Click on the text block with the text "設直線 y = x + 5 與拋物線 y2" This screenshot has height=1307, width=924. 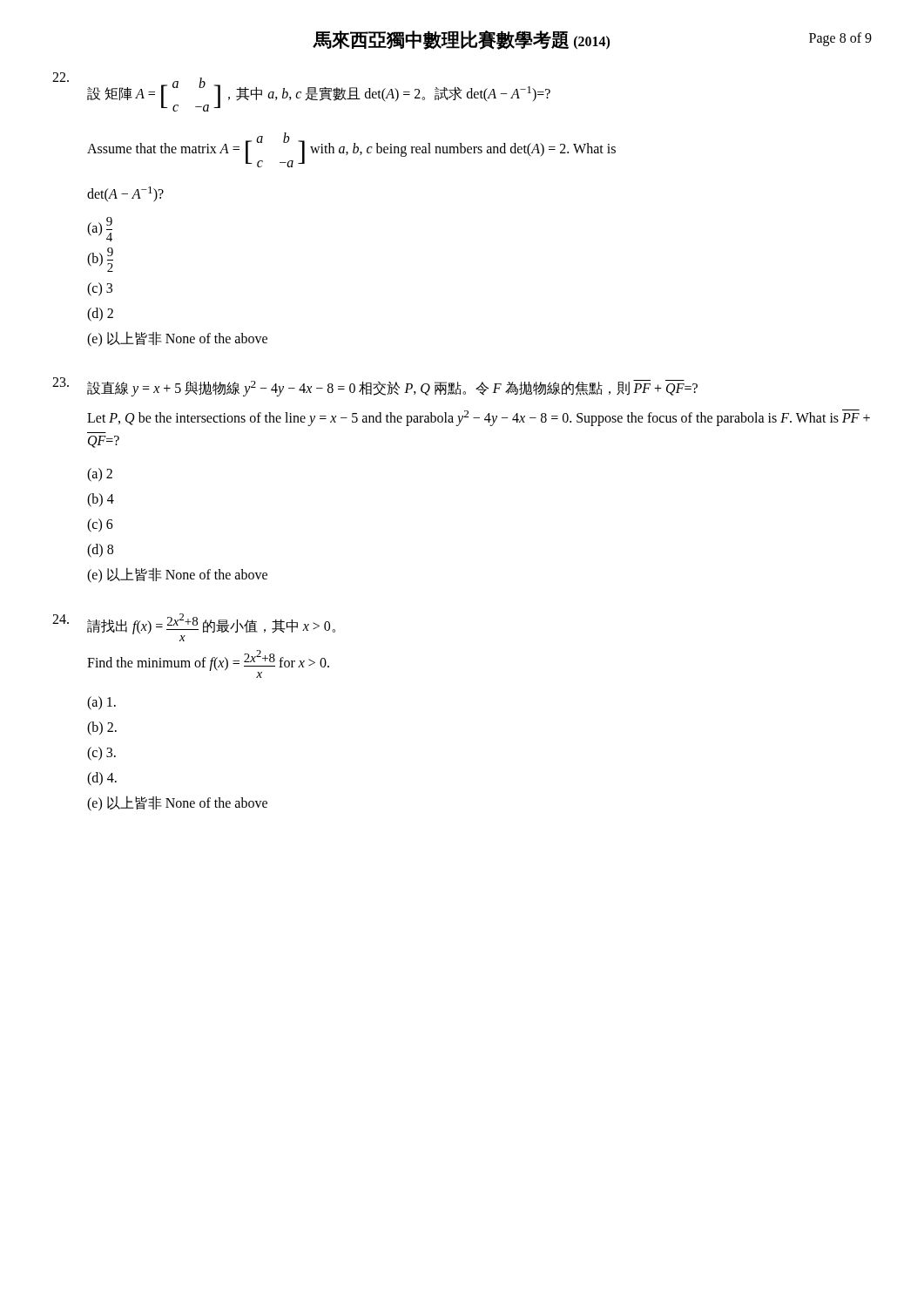375,387
